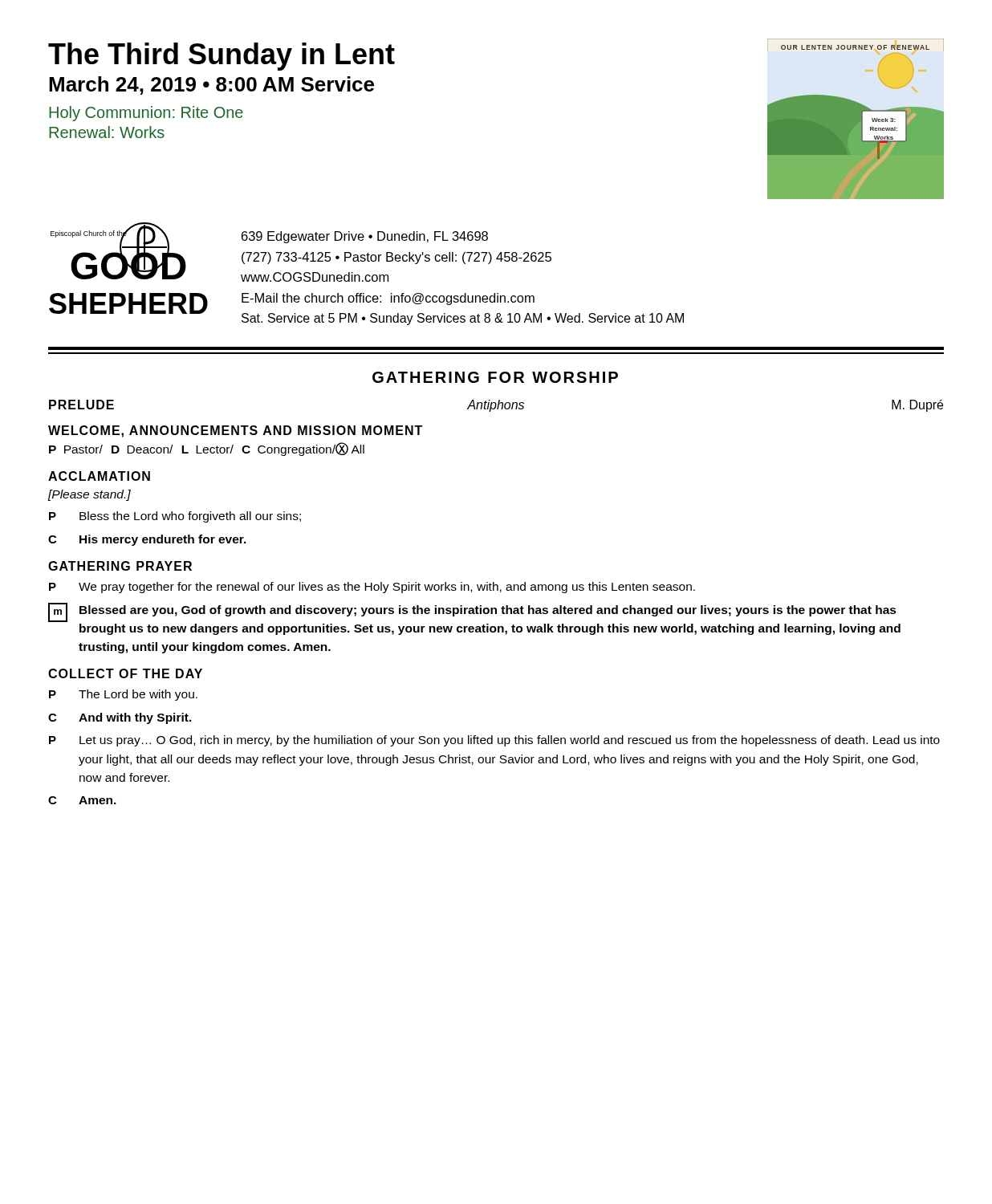Viewport: 992px width, 1204px height.
Task: Locate the block of text that opens with "m Blessed are you,"
Action: point(496,628)
